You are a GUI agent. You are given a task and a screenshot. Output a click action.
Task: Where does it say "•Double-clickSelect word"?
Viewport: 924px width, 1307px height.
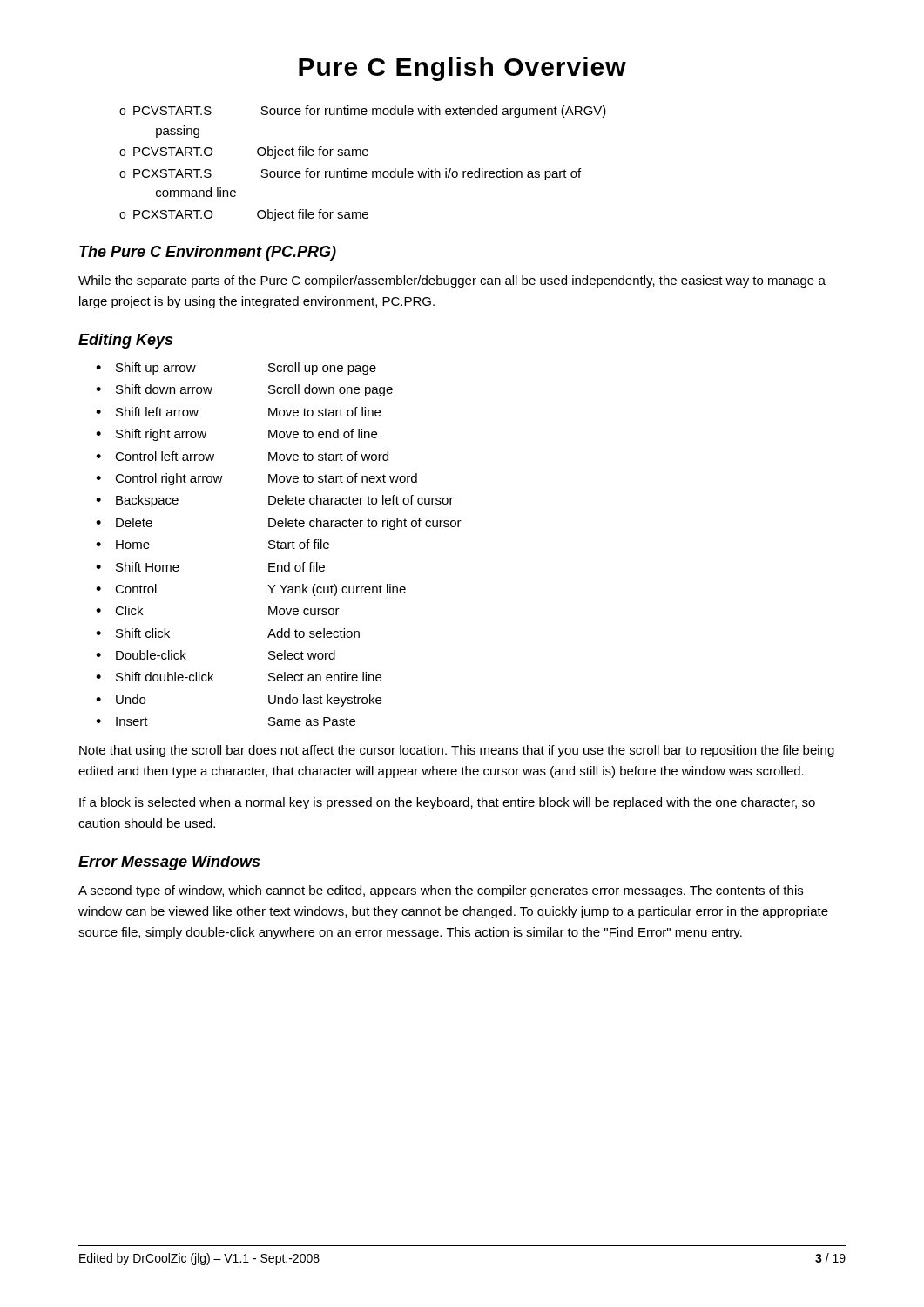153,656
